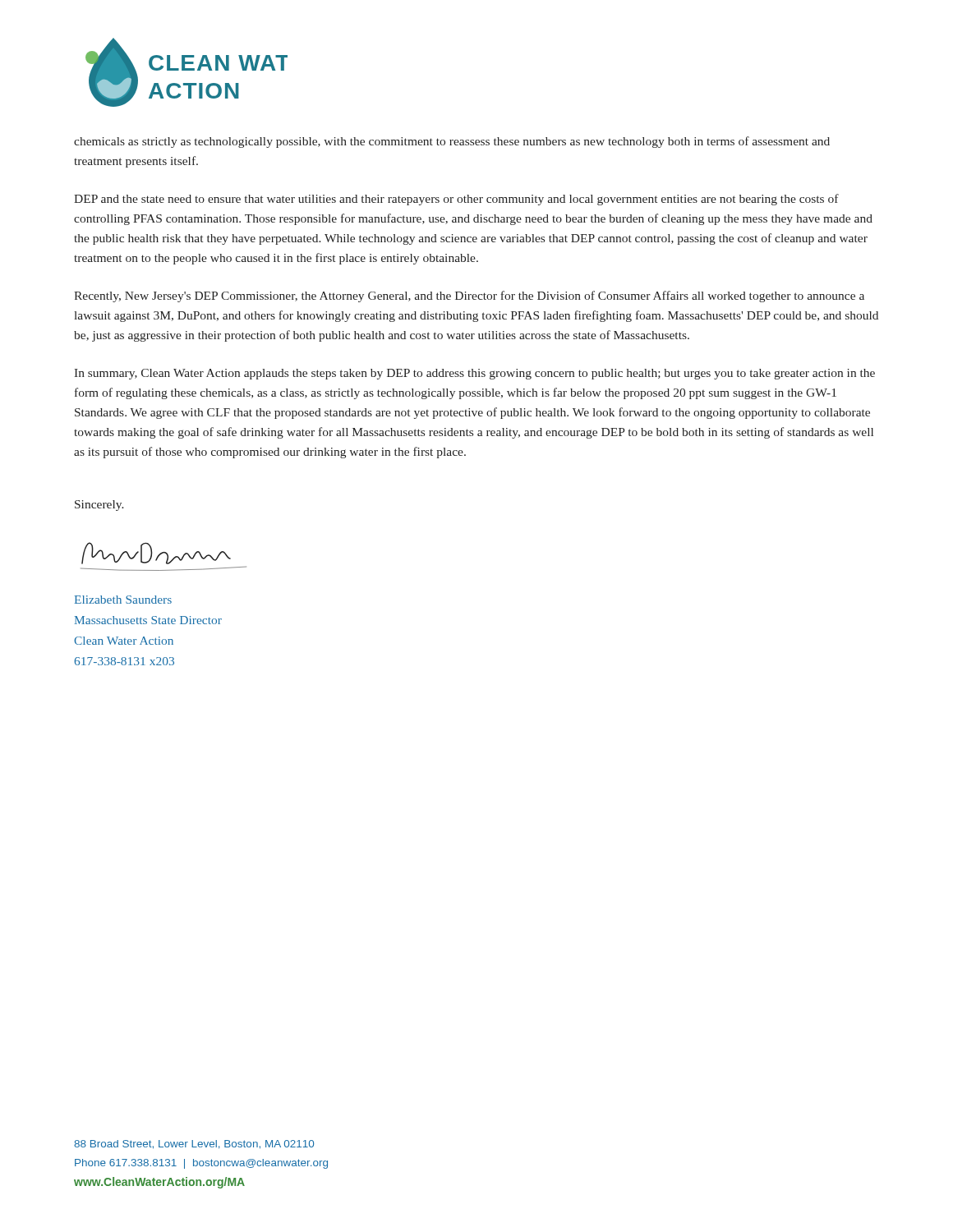Locate the text block that says "In summary, Clean Water Action applauds"
Viewport: 953px width, 1232px height.
point(475,412)
